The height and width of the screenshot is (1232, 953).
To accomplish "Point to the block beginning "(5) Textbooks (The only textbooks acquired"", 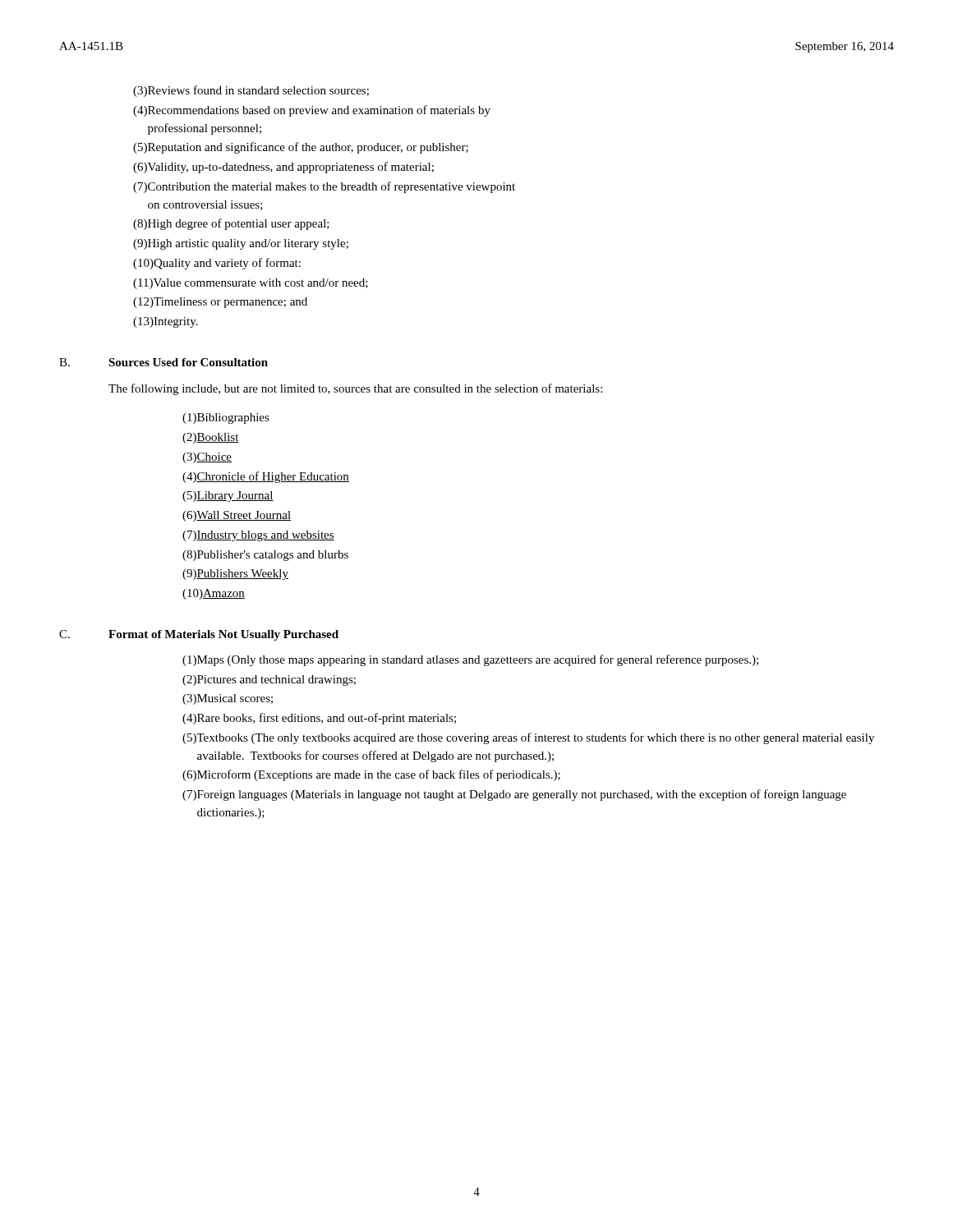I will tap(501, 747).
